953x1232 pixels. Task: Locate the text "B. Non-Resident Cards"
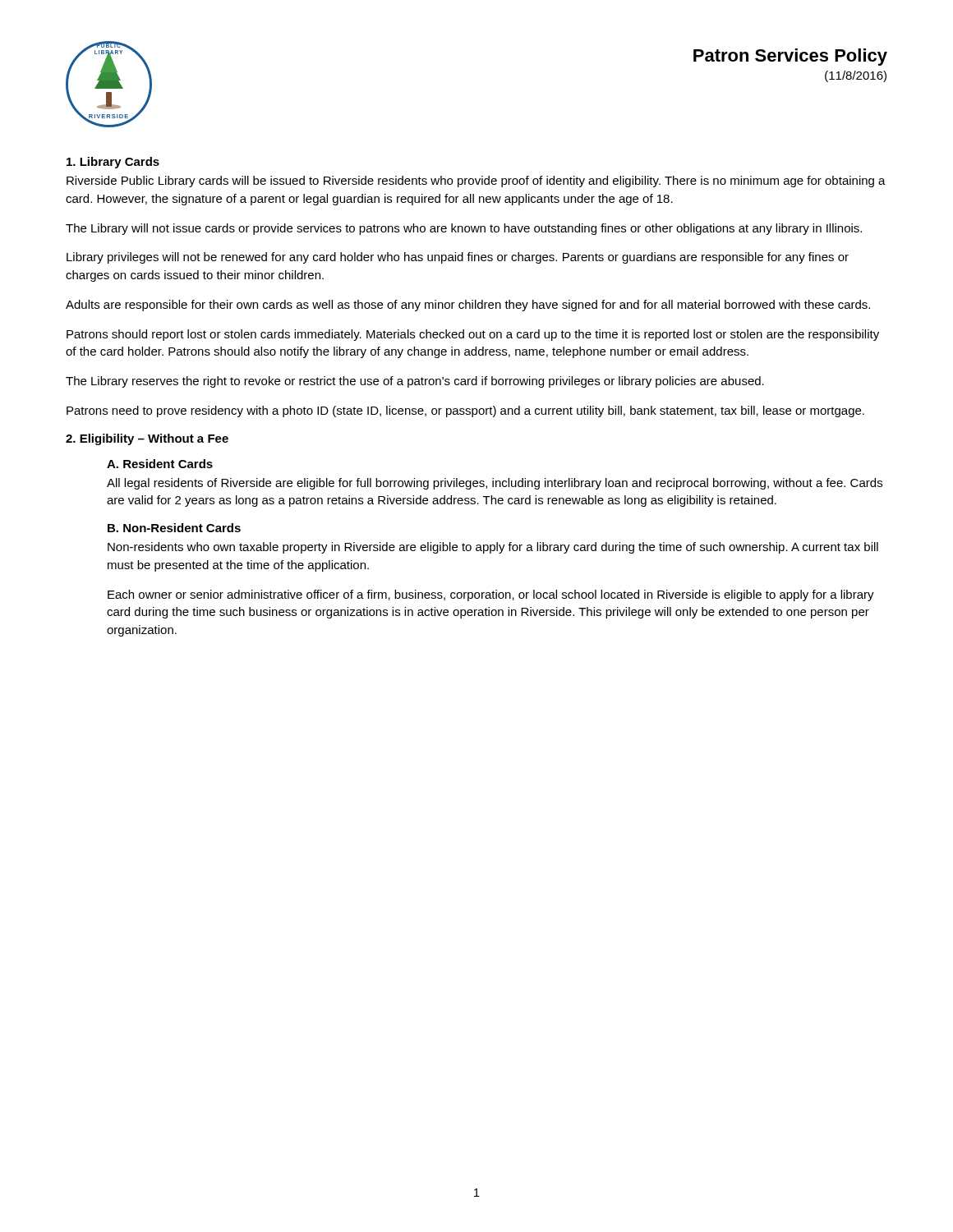coord(174,528)
